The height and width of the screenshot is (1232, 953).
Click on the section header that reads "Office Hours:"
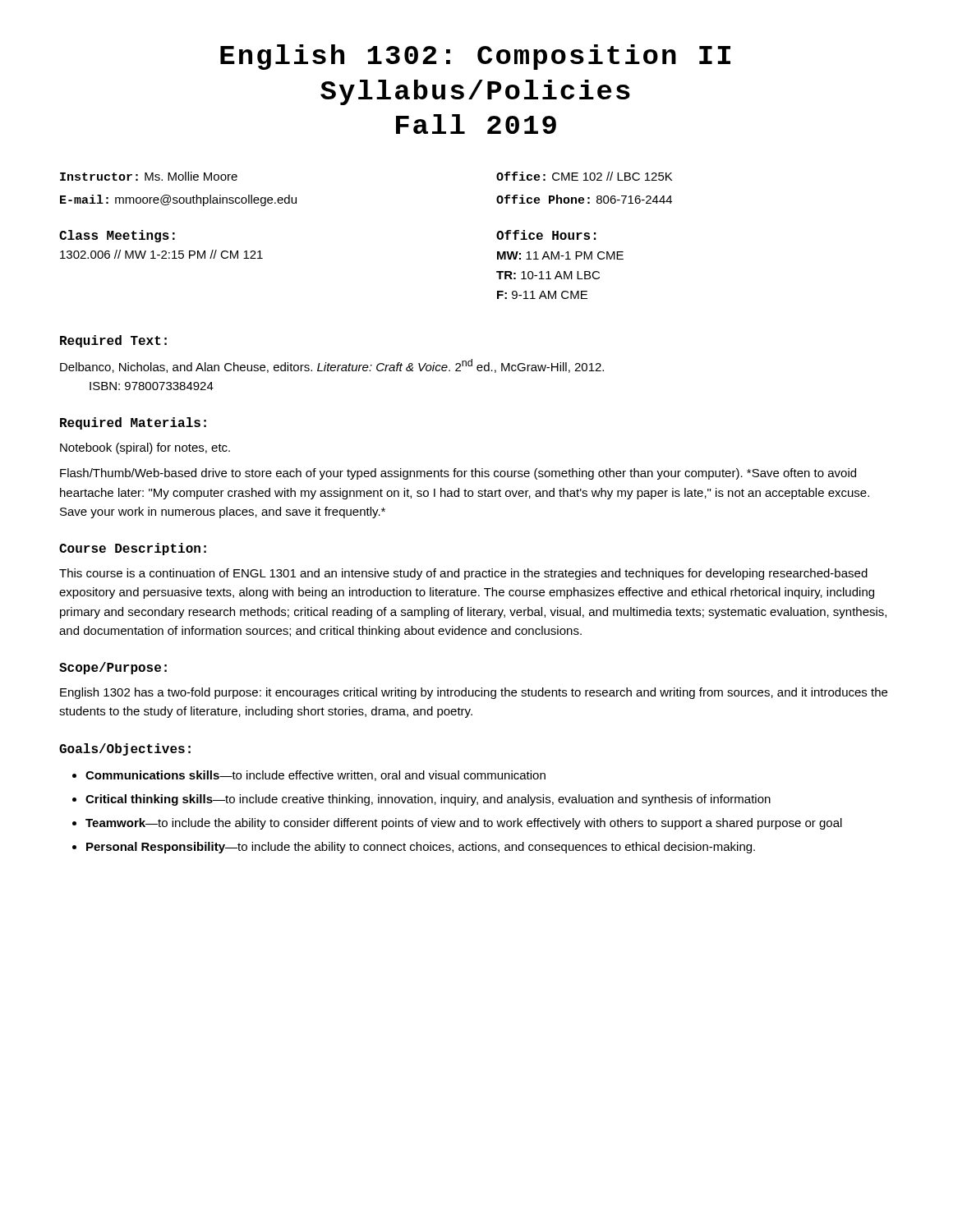tap(547, 236)
